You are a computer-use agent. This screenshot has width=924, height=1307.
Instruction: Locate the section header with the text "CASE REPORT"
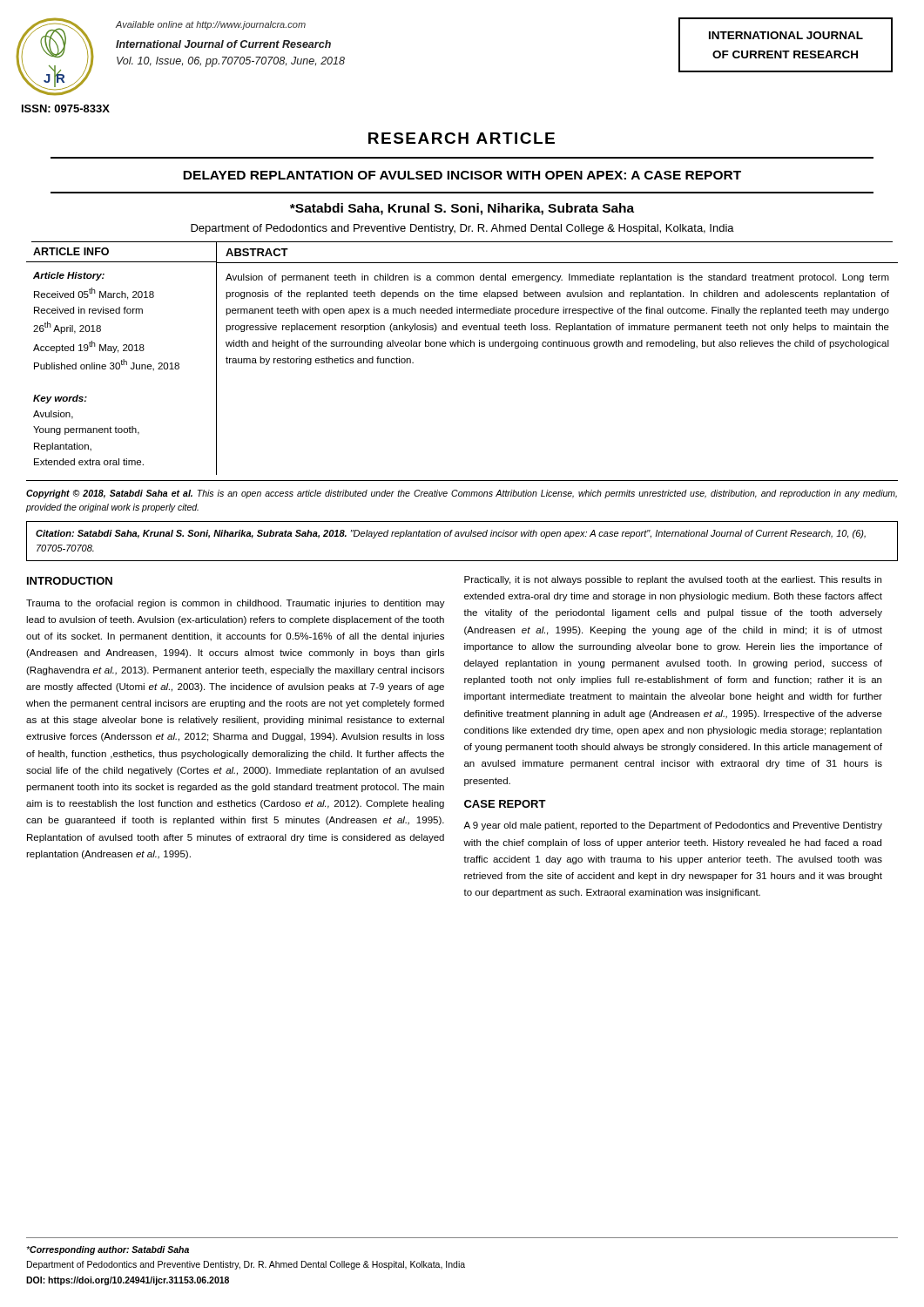coord(505,804)
